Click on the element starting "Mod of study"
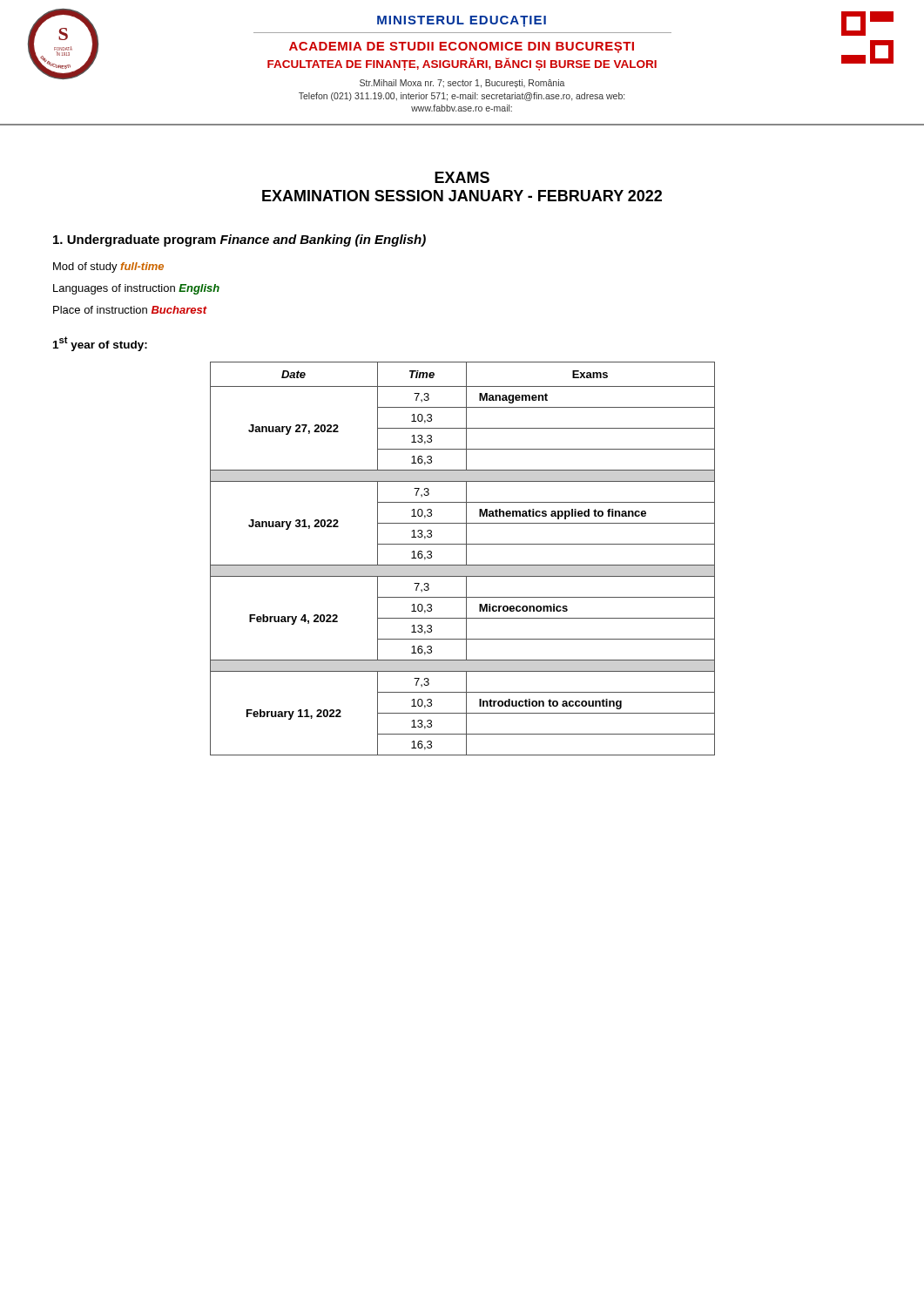 point(108,267)
